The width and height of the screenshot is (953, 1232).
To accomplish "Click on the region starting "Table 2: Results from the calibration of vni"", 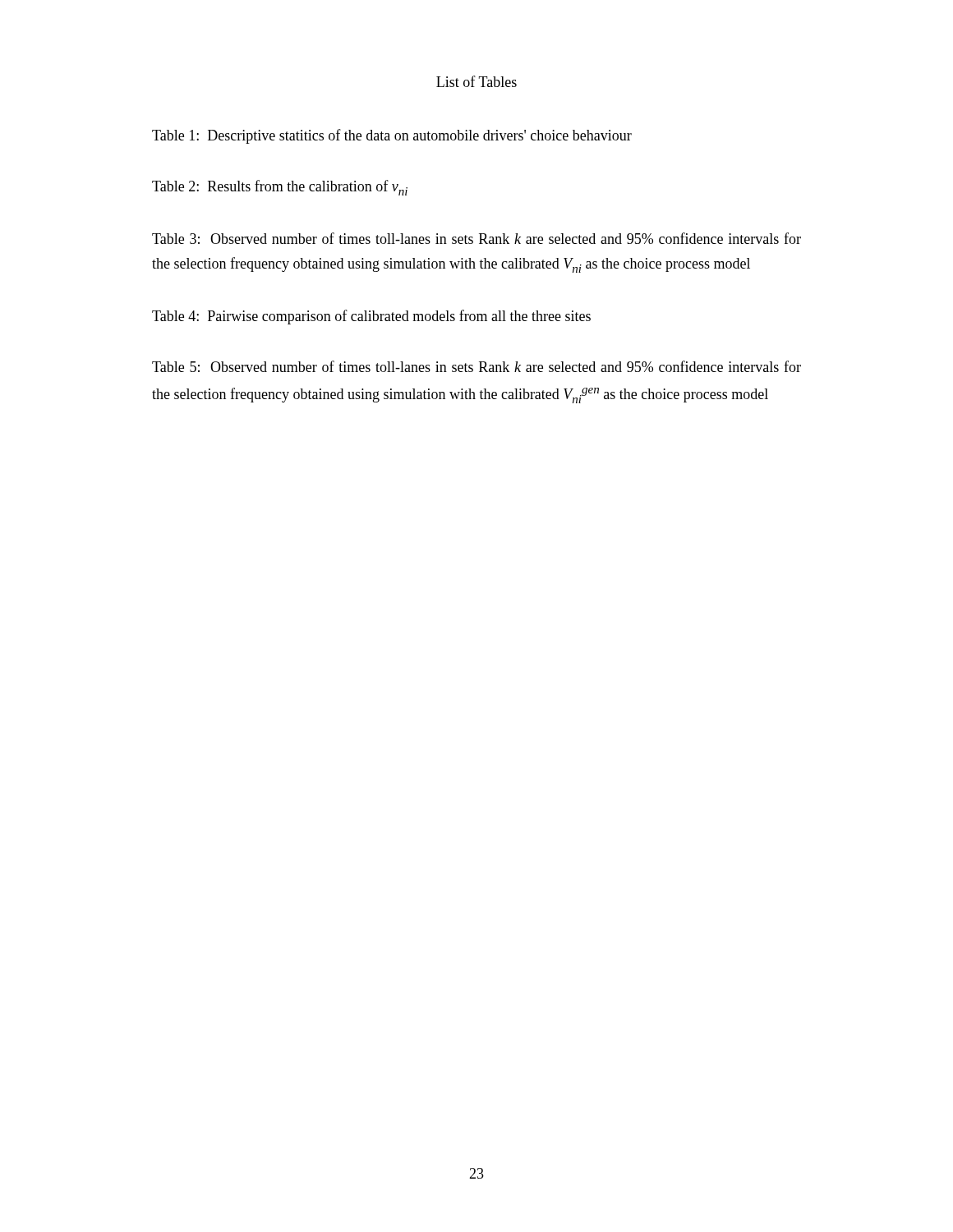I will [280, 188].
